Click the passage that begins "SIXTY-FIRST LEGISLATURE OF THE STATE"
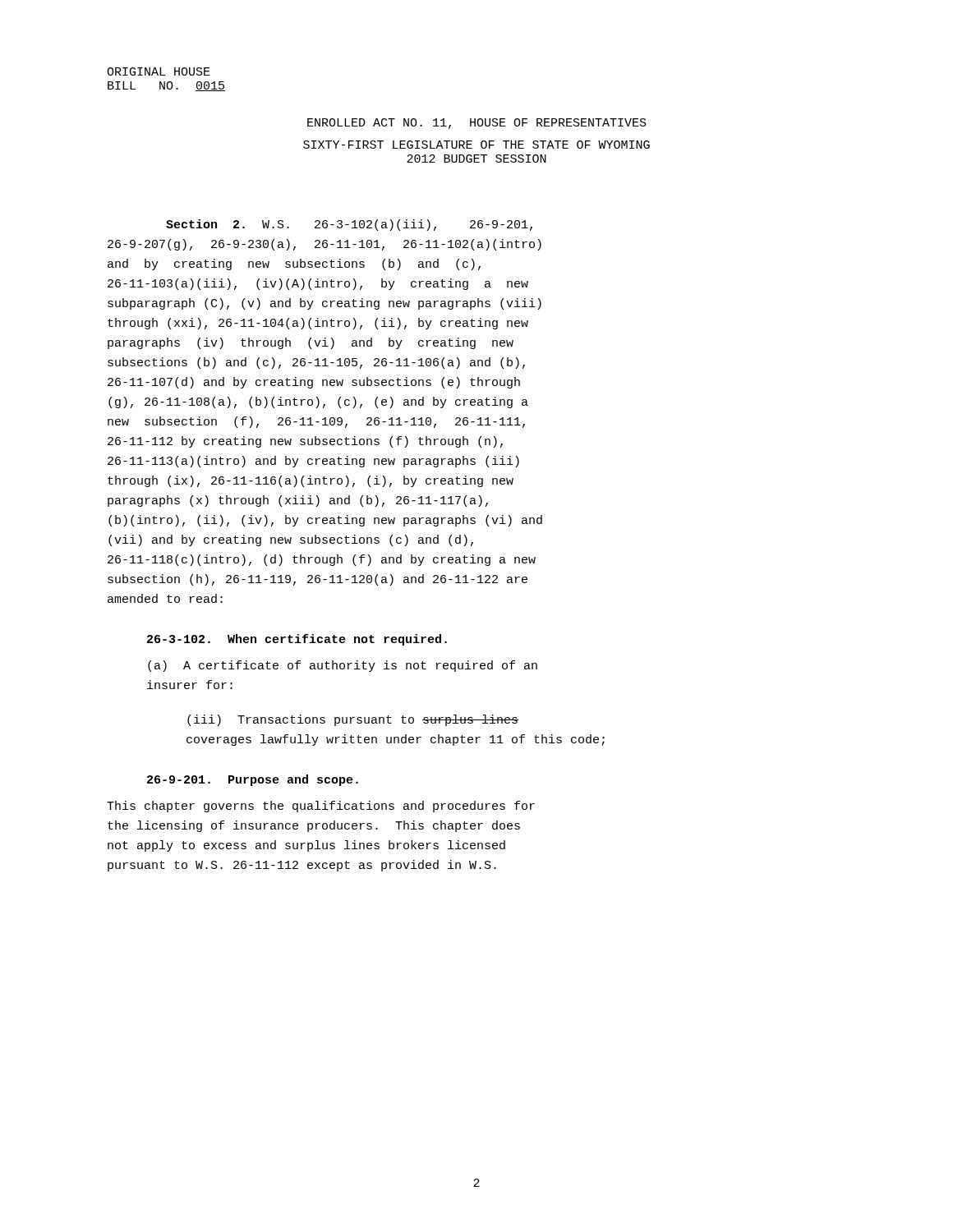The width and height of the screenshot is (953, 1232). tap(476, 153)
